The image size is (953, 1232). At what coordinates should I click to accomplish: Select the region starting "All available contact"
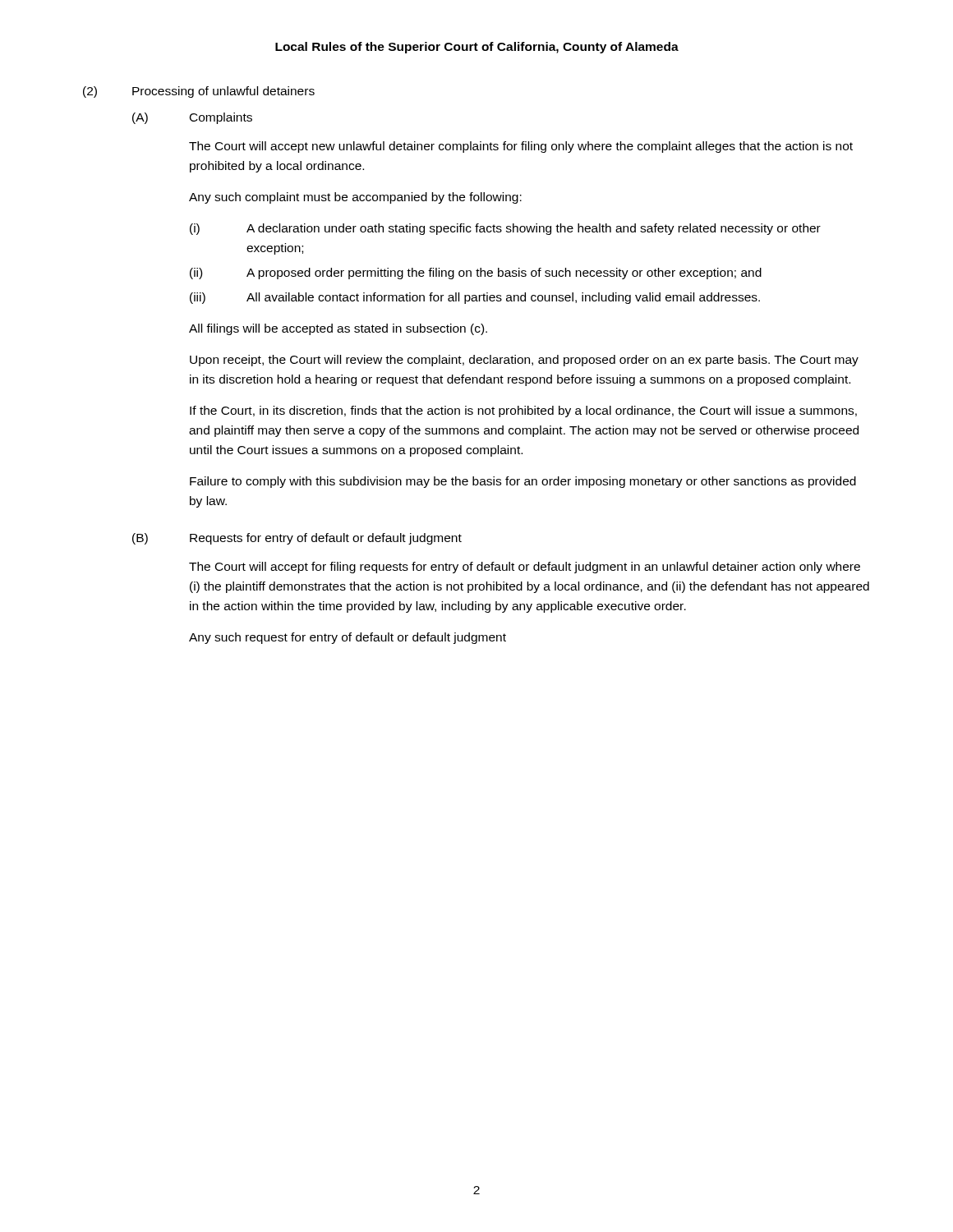click(504, 297)
